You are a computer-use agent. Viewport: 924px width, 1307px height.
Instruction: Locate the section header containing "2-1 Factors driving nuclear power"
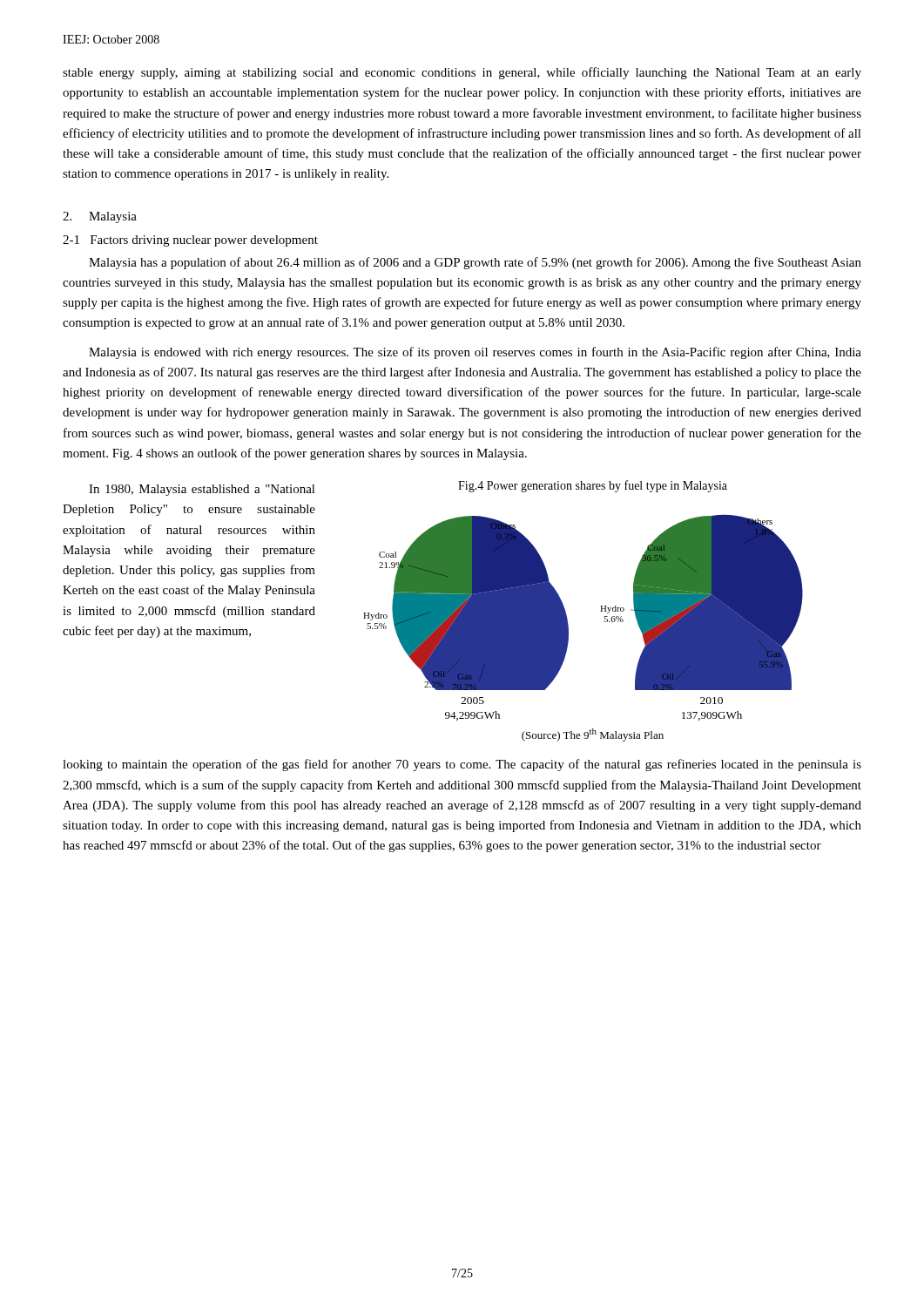coord(190,239)
